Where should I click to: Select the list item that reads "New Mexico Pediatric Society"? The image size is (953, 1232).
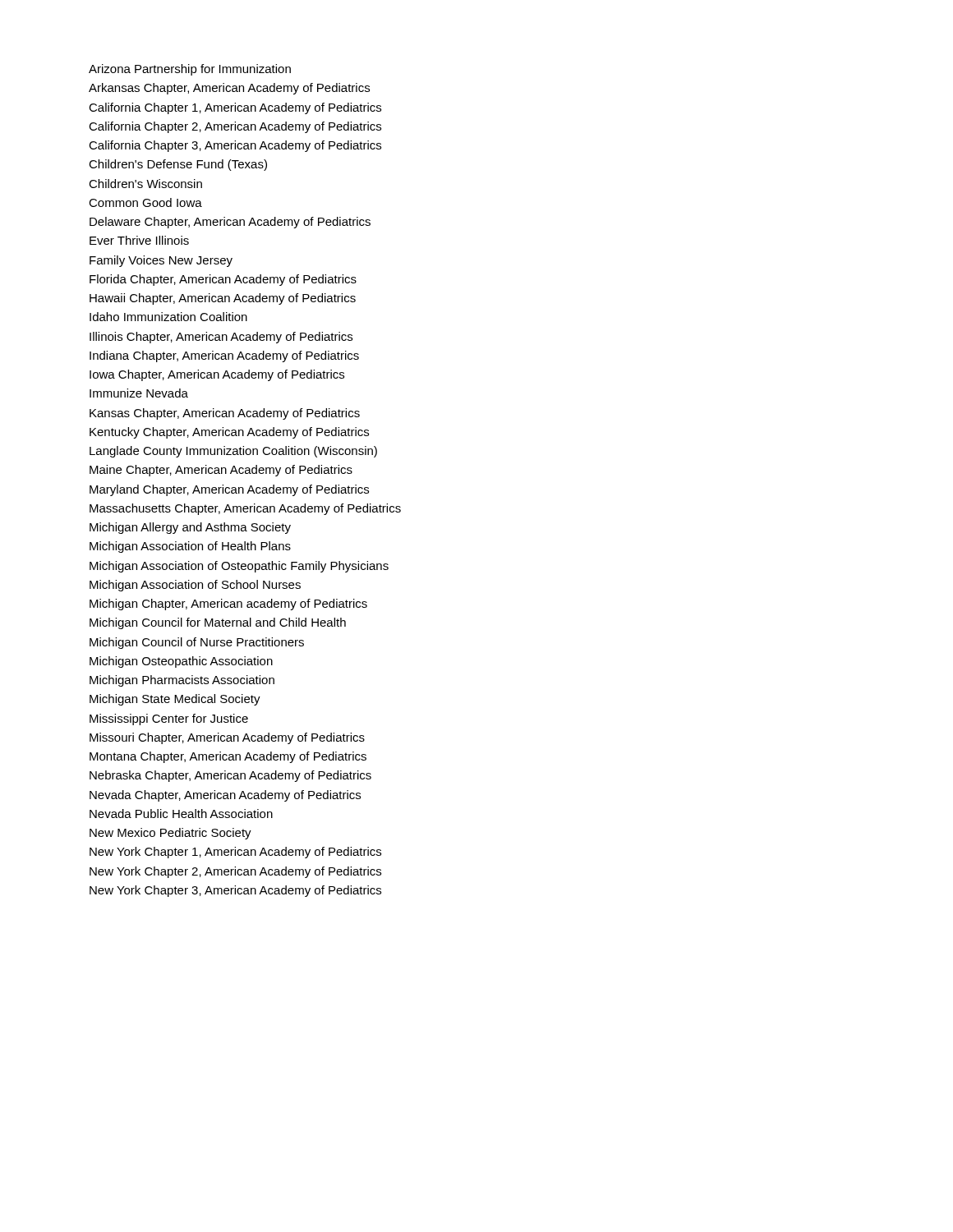(x=170, y=832)
